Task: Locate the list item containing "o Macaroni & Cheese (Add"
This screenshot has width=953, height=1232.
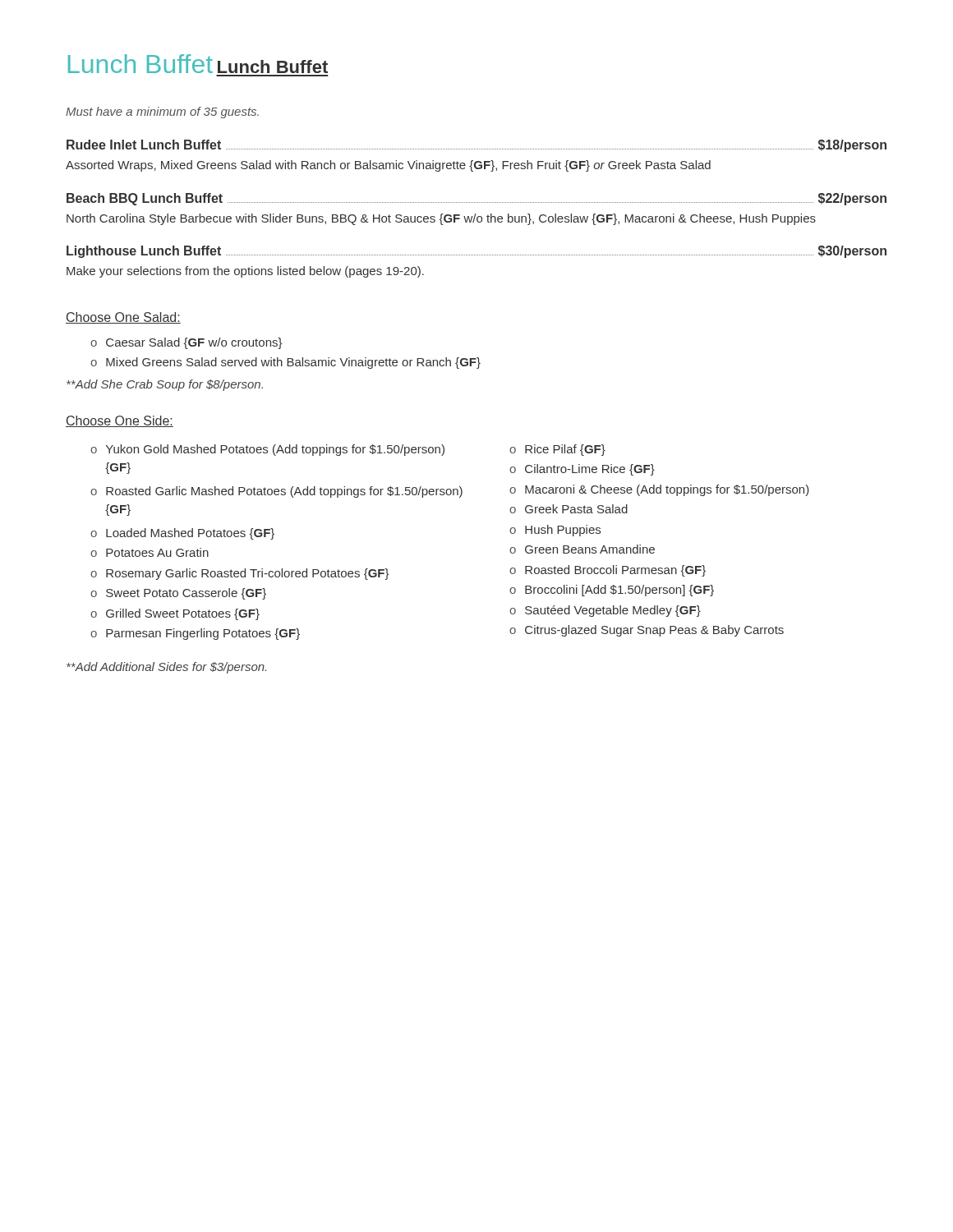Action: [686, 489]
